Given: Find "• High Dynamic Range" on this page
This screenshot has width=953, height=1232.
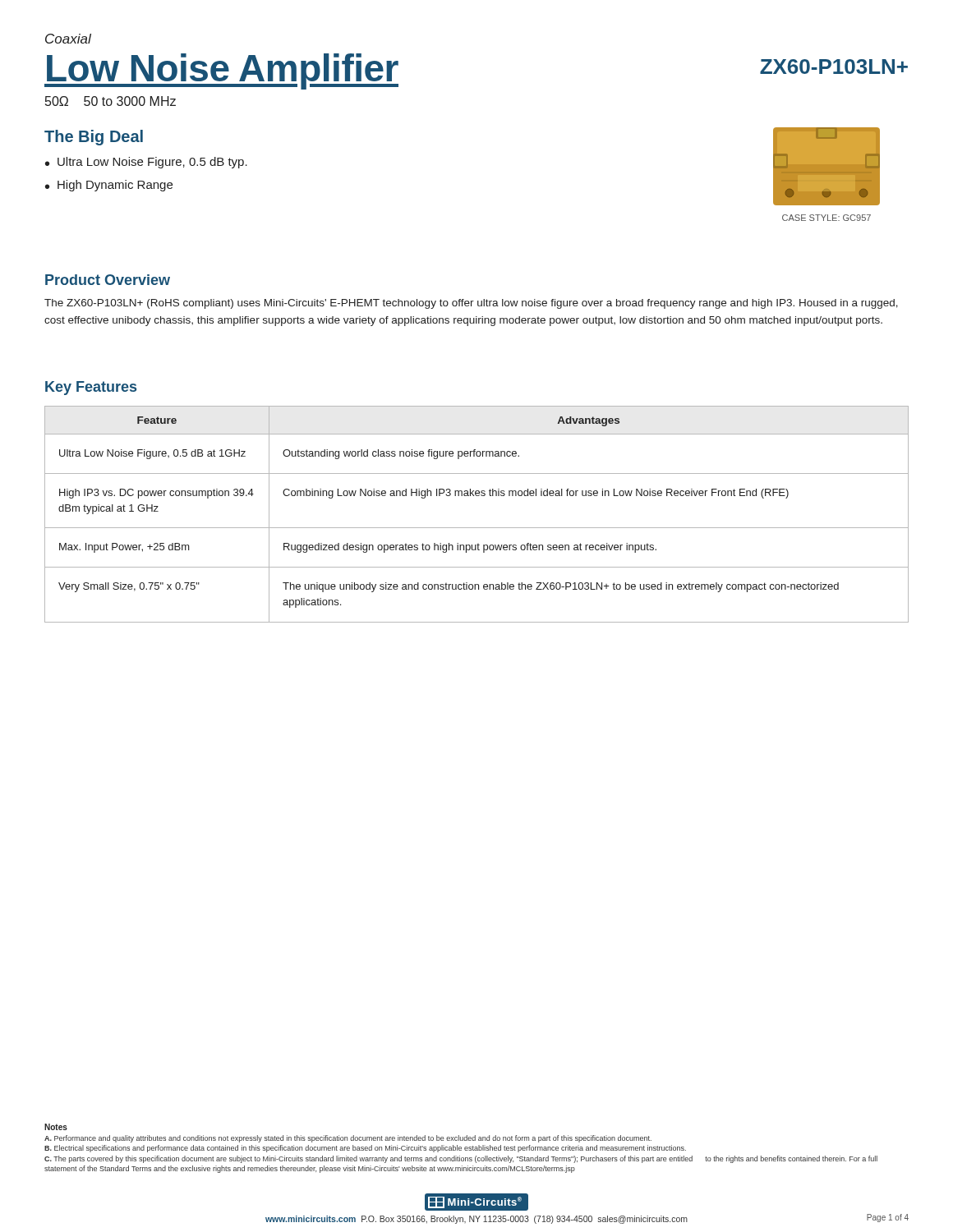Looking at the screenshot, I should (109, 186).
